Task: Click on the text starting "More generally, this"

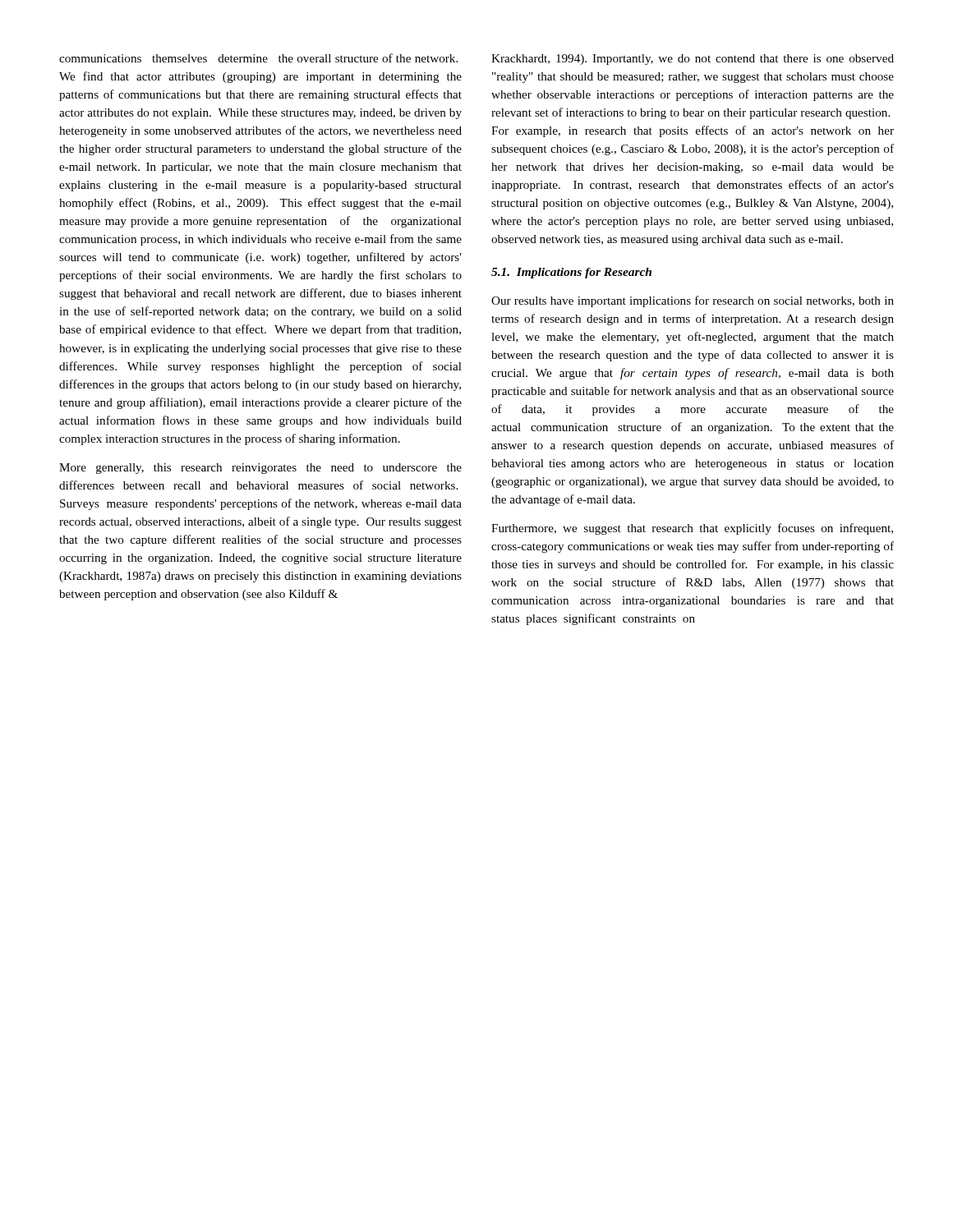Action: pyautogui.click(x=260, y=530)
